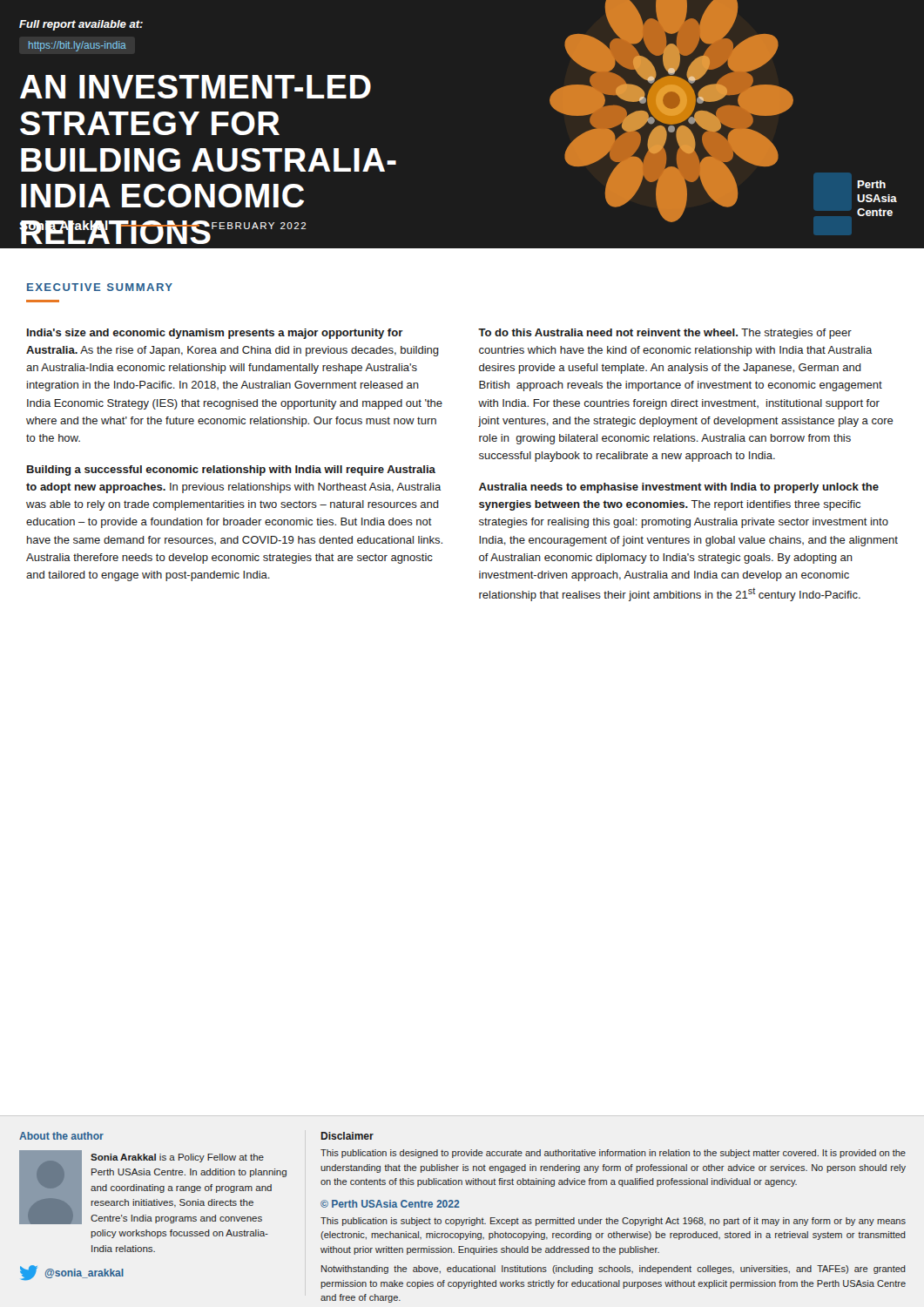
Task: Find the block starting "Notwithstanding the above, educational"
Action: (613, 1283)
